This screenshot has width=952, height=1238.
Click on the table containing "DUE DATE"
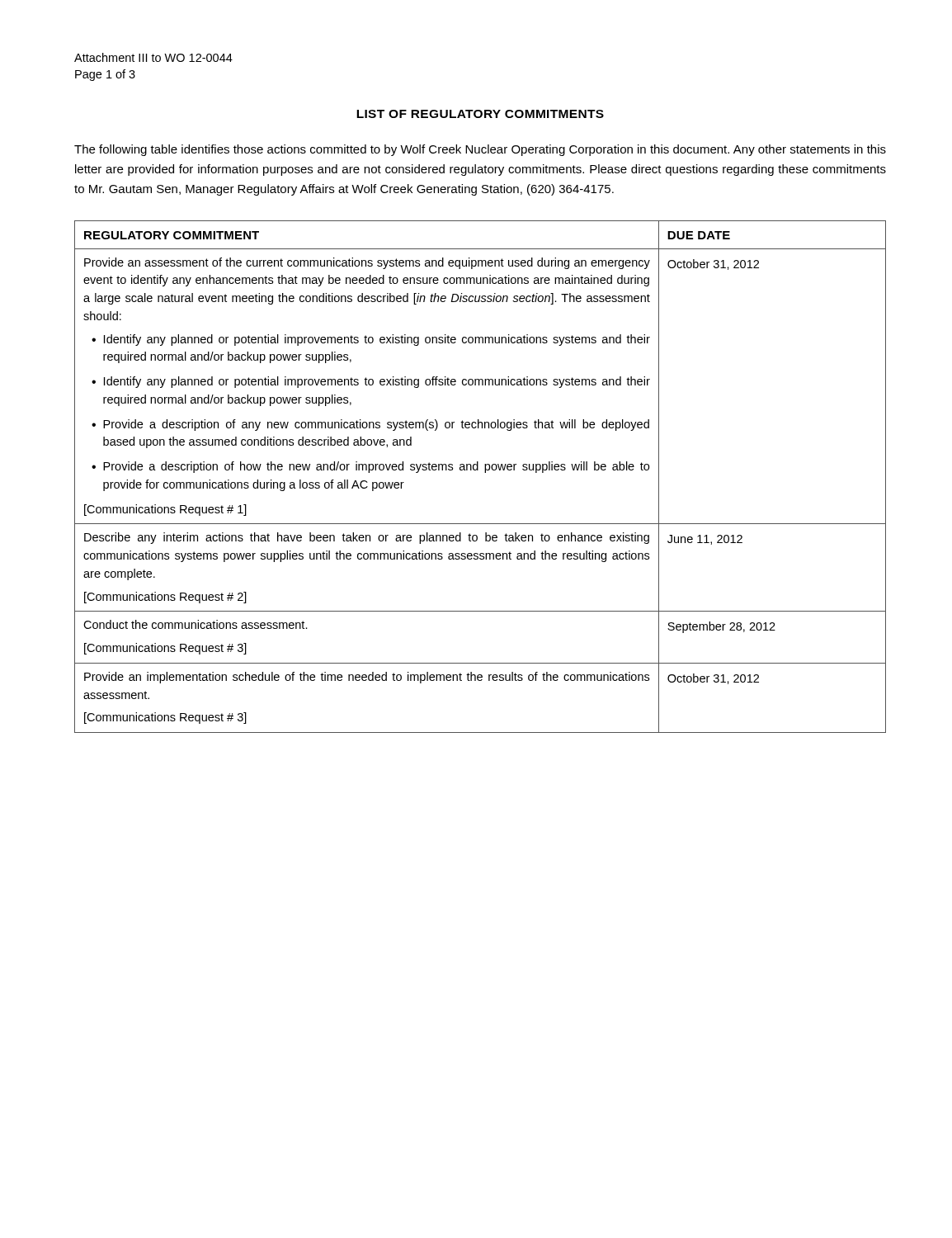click(480, 477)
